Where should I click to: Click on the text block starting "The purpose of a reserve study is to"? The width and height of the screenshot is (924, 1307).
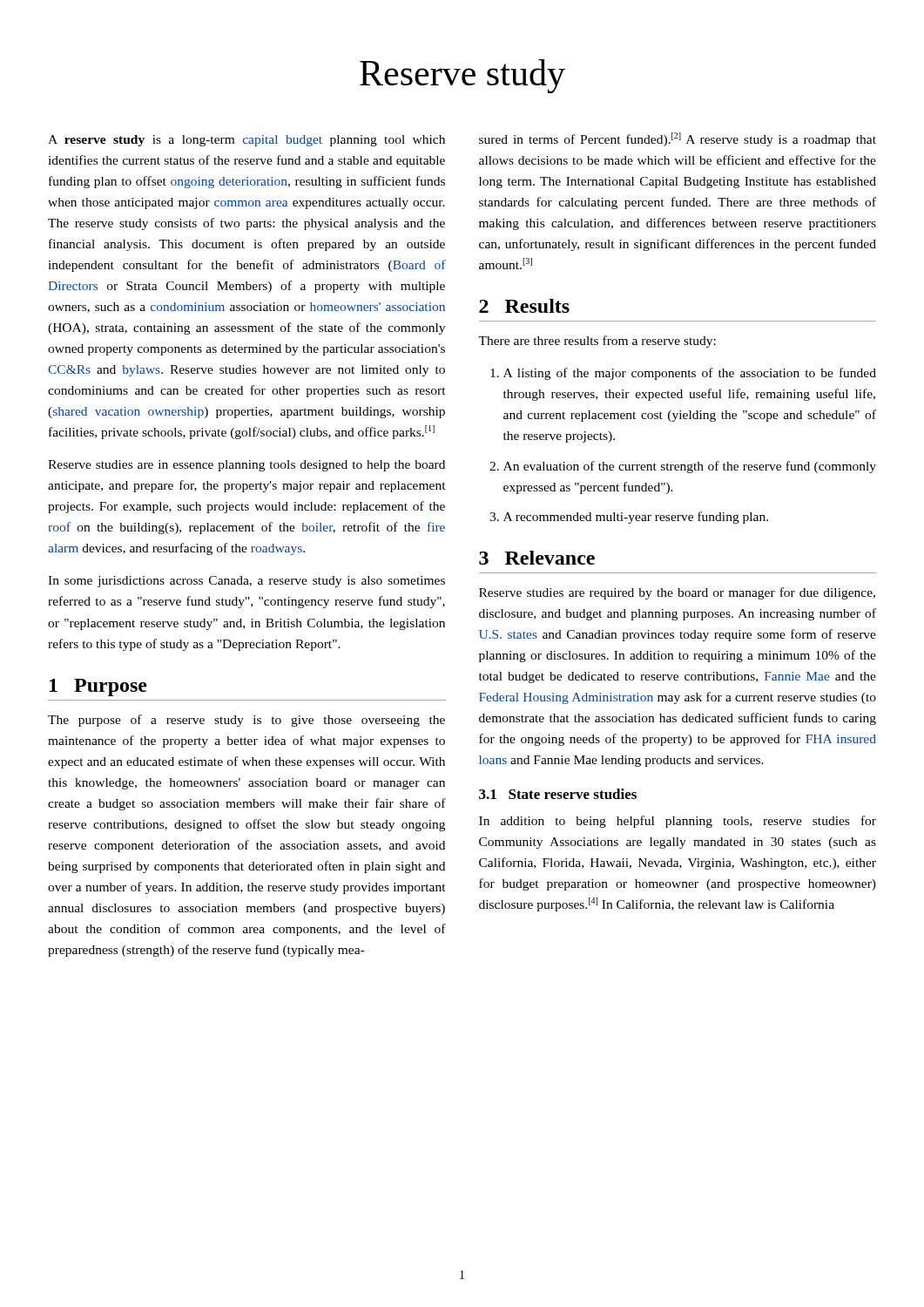click(x=247, y=834)
